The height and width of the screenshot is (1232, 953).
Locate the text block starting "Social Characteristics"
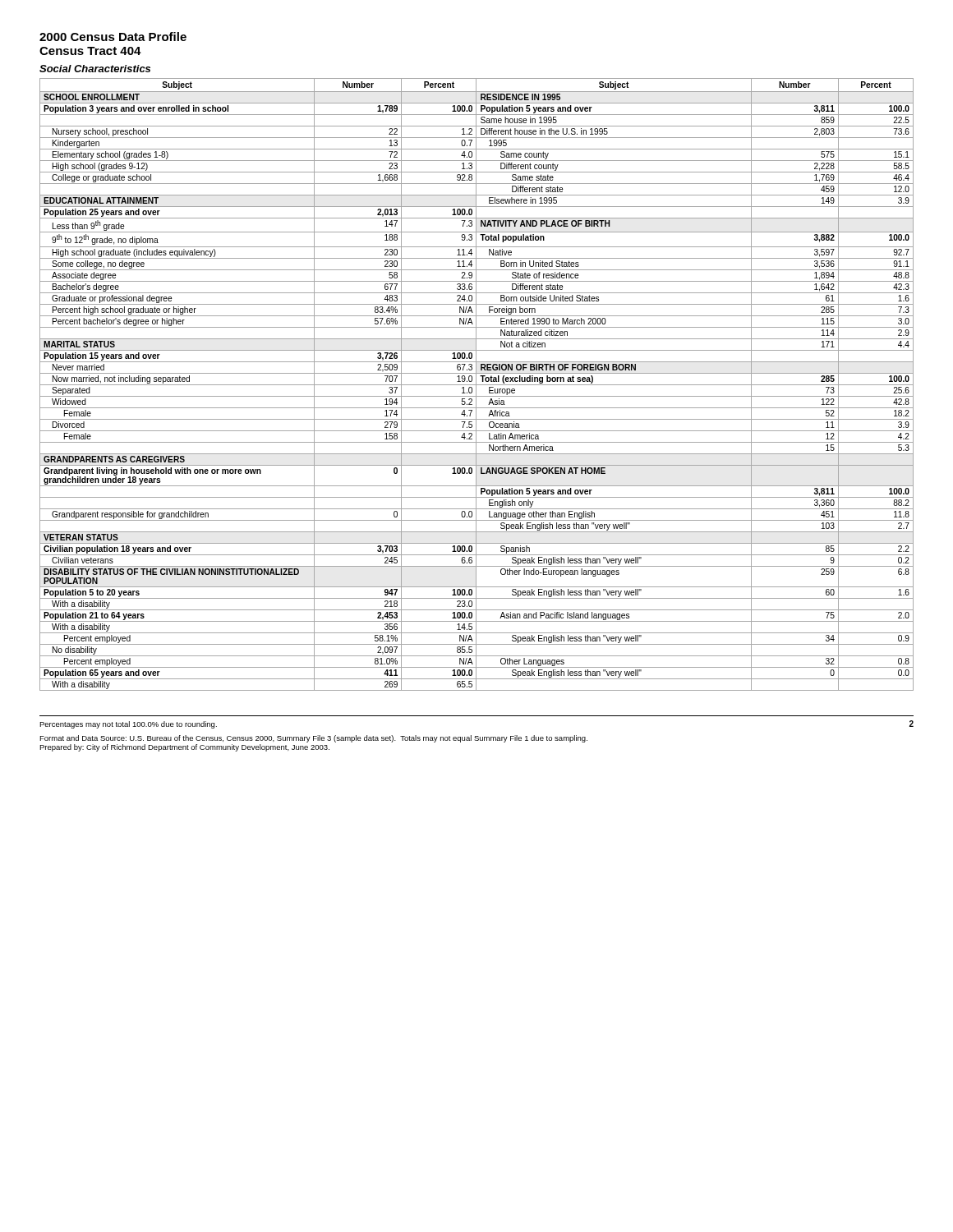coord(476,69)
